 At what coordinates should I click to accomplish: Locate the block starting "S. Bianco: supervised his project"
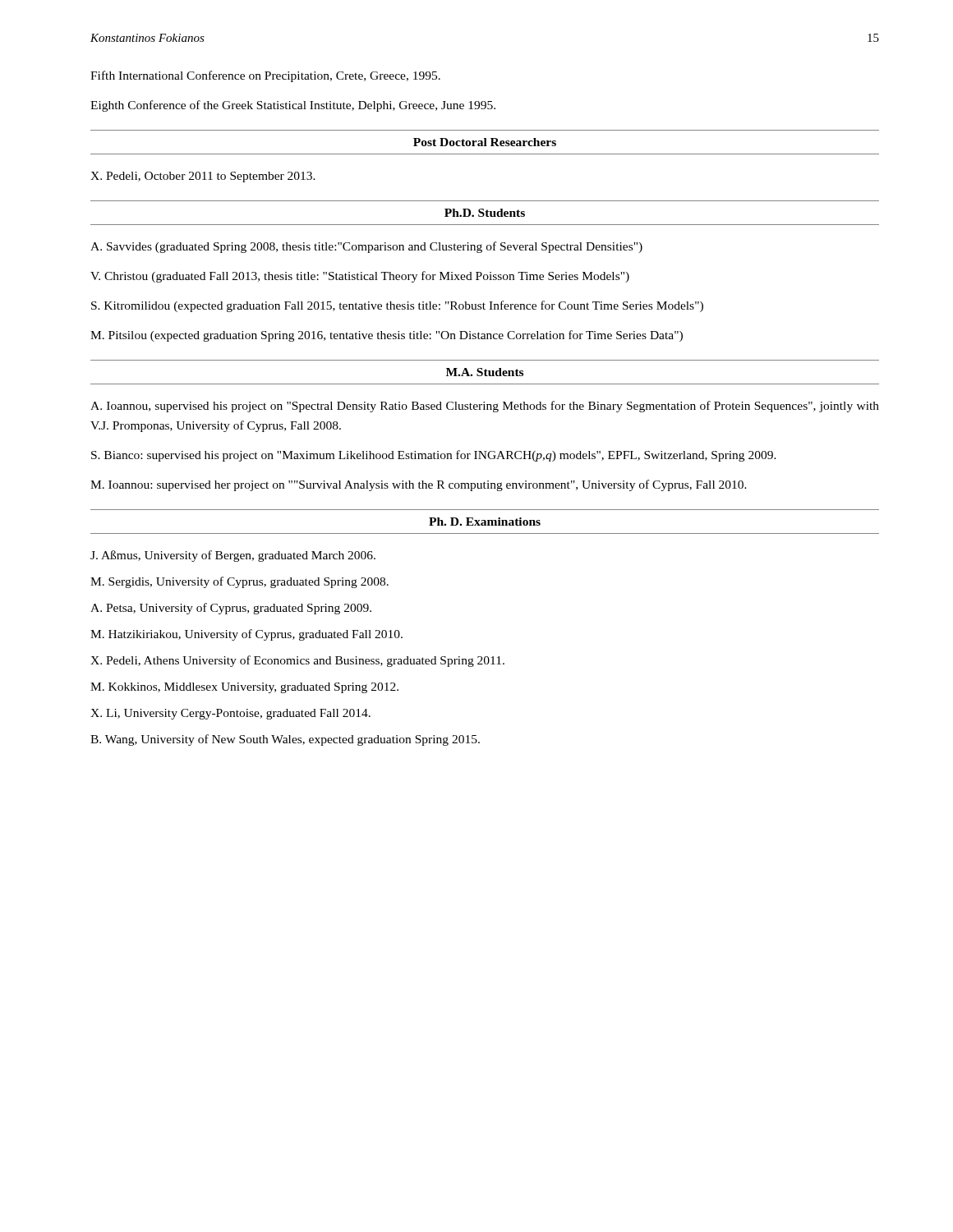(x=434, y=455)
